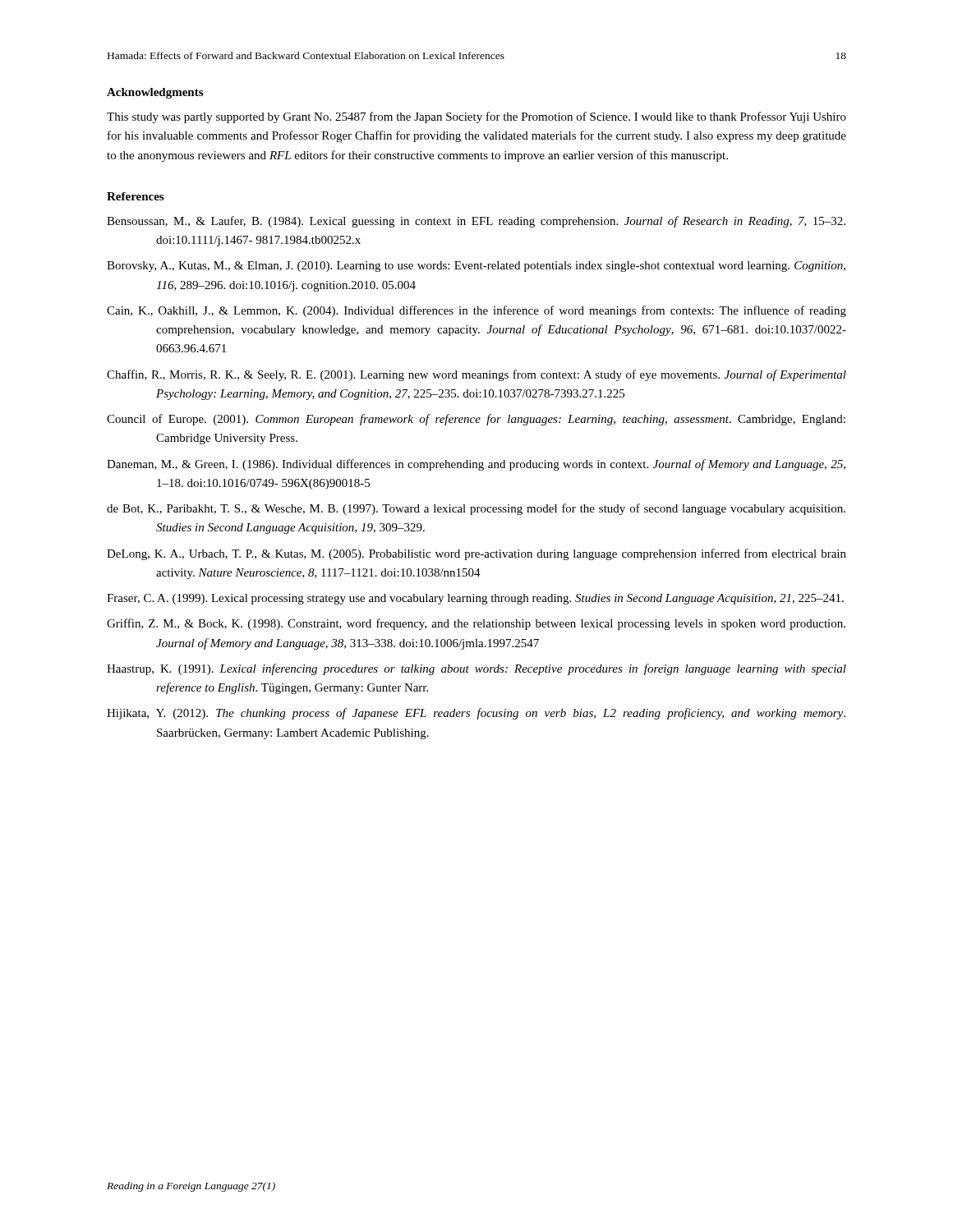Image resolution: width=953 pixels, height=1232 pixels.
Task: Where is the passage that starts "Griffin, Z. M., & Bock,"?
Action: tap(476, 633)
